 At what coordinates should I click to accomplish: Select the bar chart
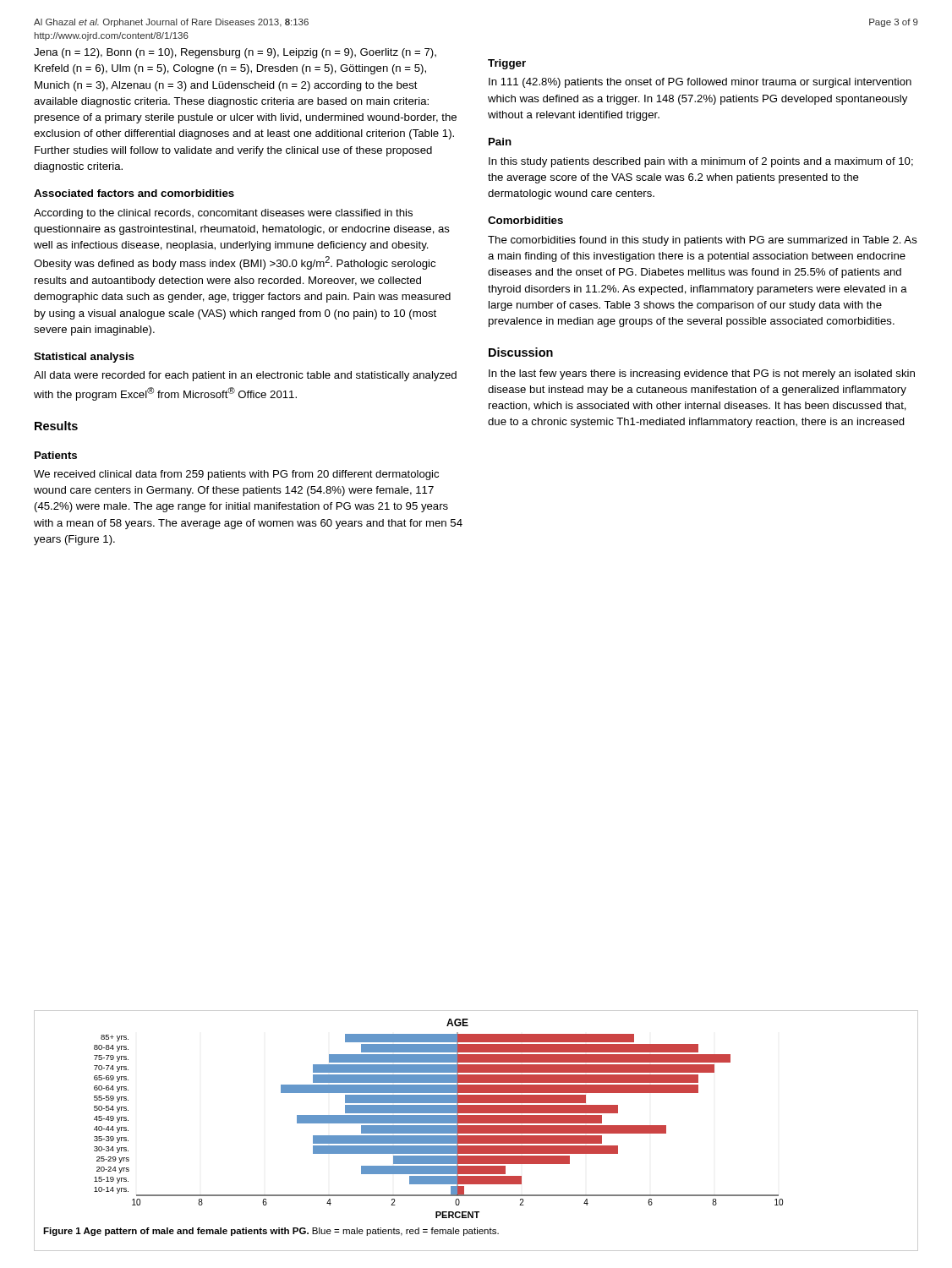(x=476, y=1117)
